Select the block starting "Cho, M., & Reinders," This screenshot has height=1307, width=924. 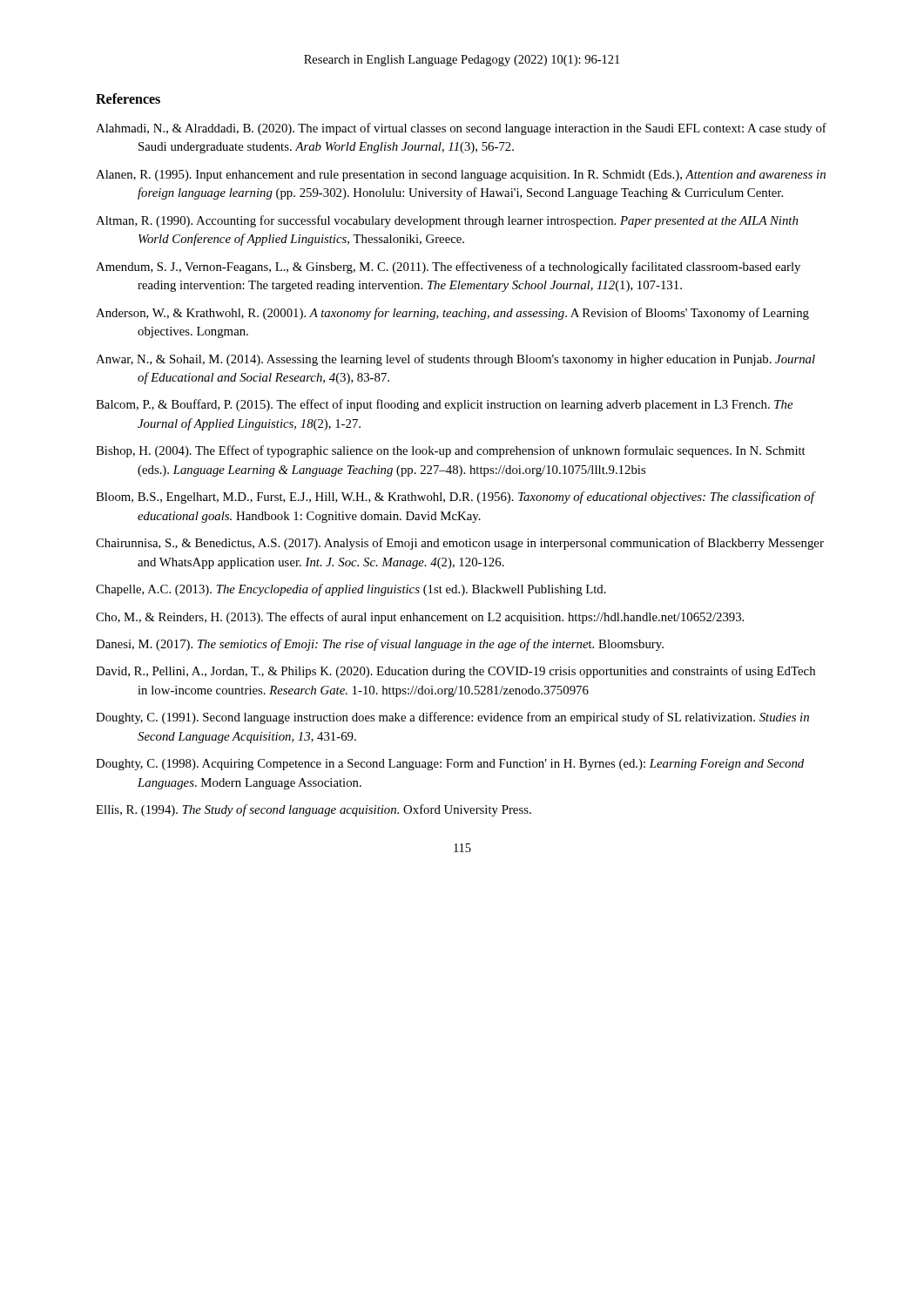pos(420,616)
